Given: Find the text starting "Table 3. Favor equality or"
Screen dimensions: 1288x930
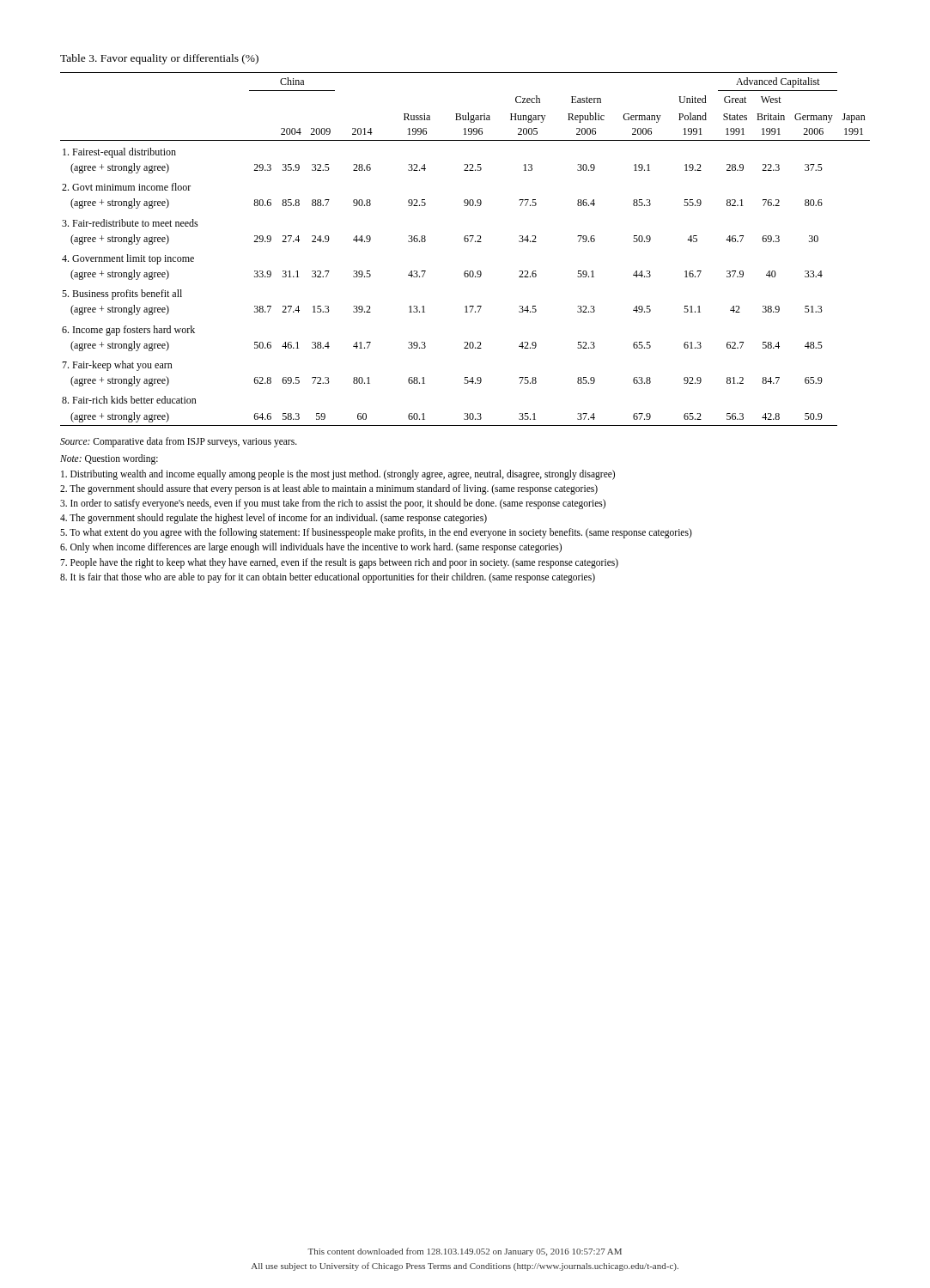Looking at the screenshot, I should pyautogui.click(x=160, y=58).
